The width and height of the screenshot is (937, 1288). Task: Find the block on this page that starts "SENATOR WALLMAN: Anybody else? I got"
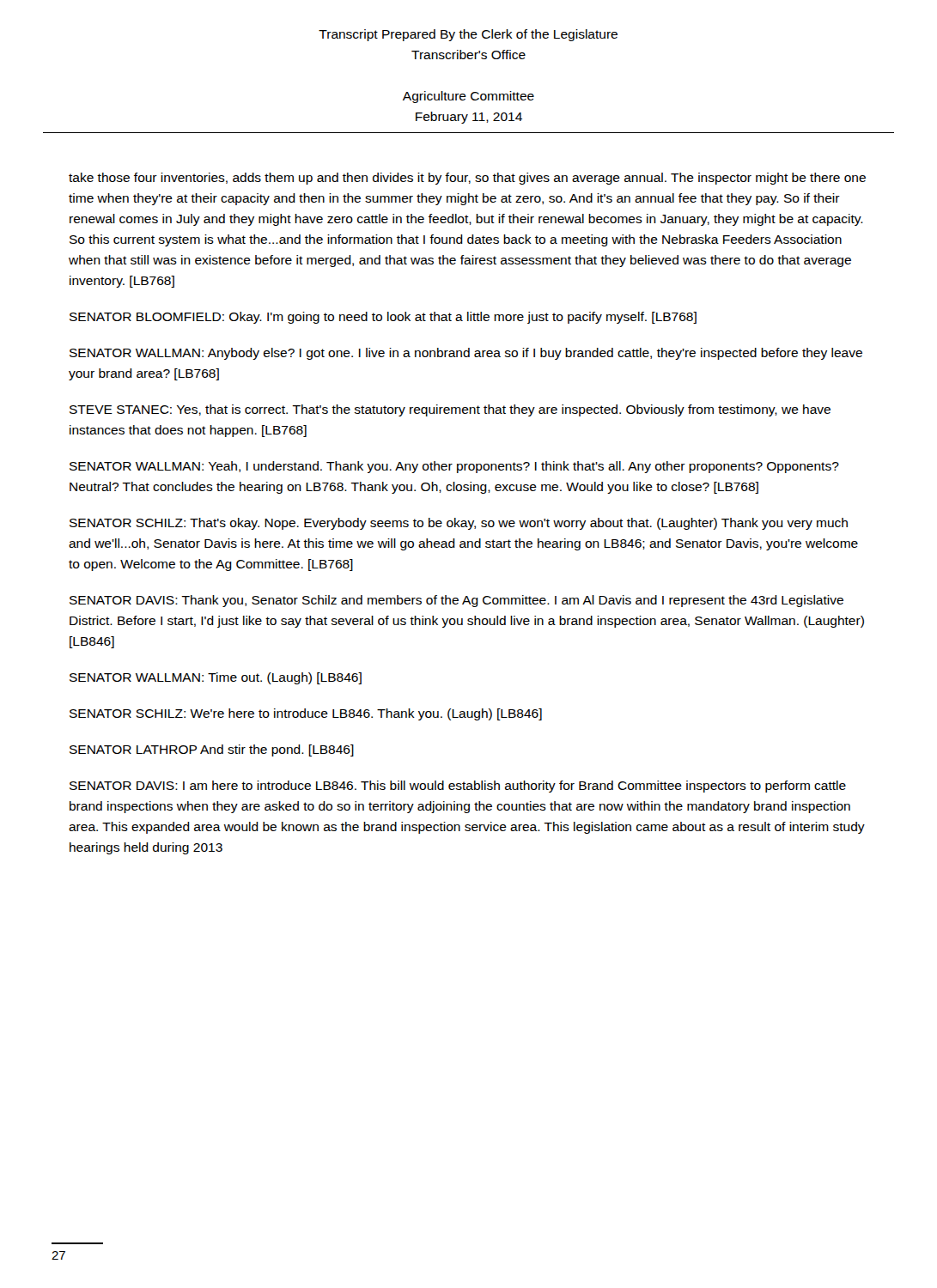click(x=466, y=363)
